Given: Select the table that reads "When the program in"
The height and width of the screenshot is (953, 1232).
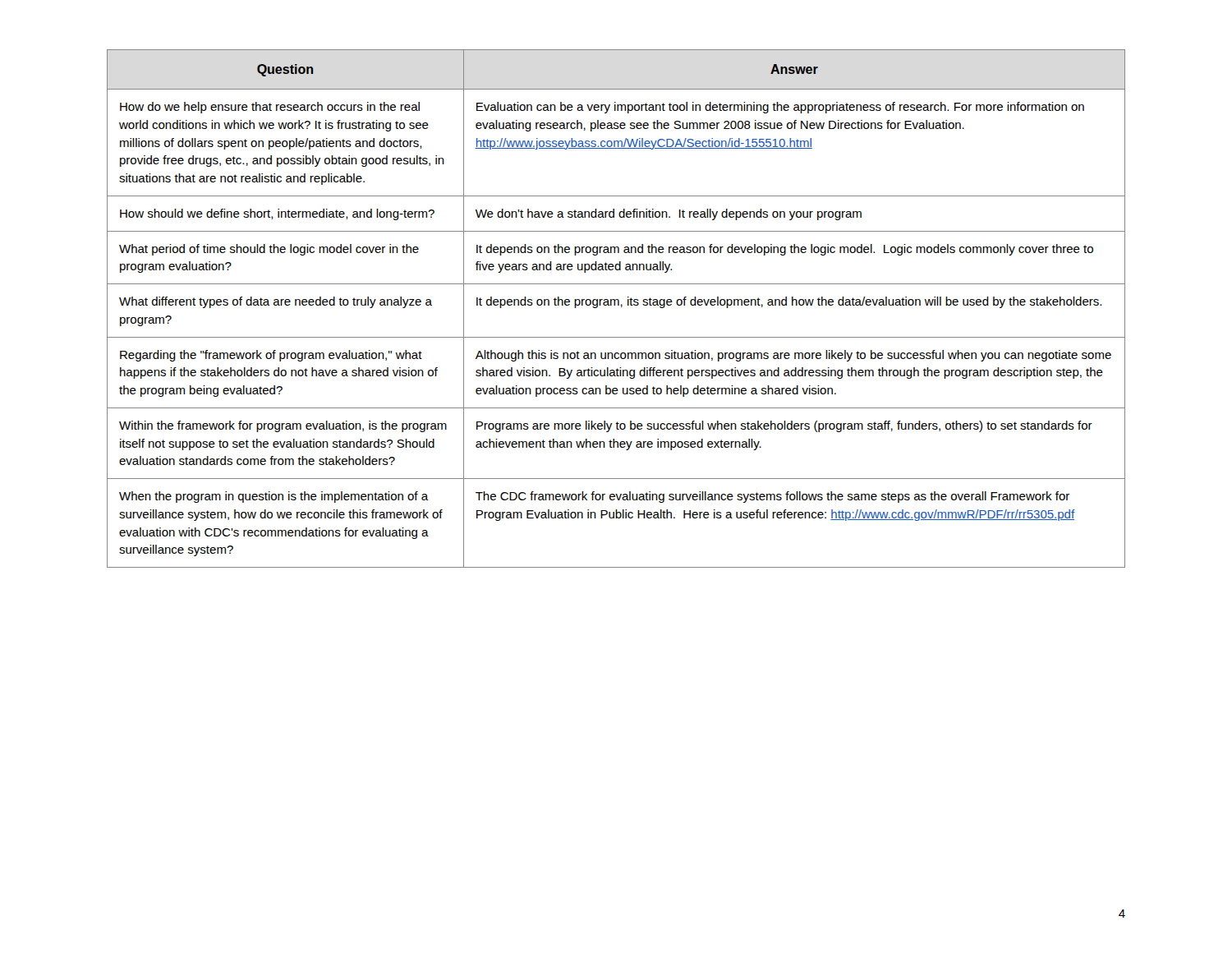Looking at the screenshot, I should coord(616,309).
